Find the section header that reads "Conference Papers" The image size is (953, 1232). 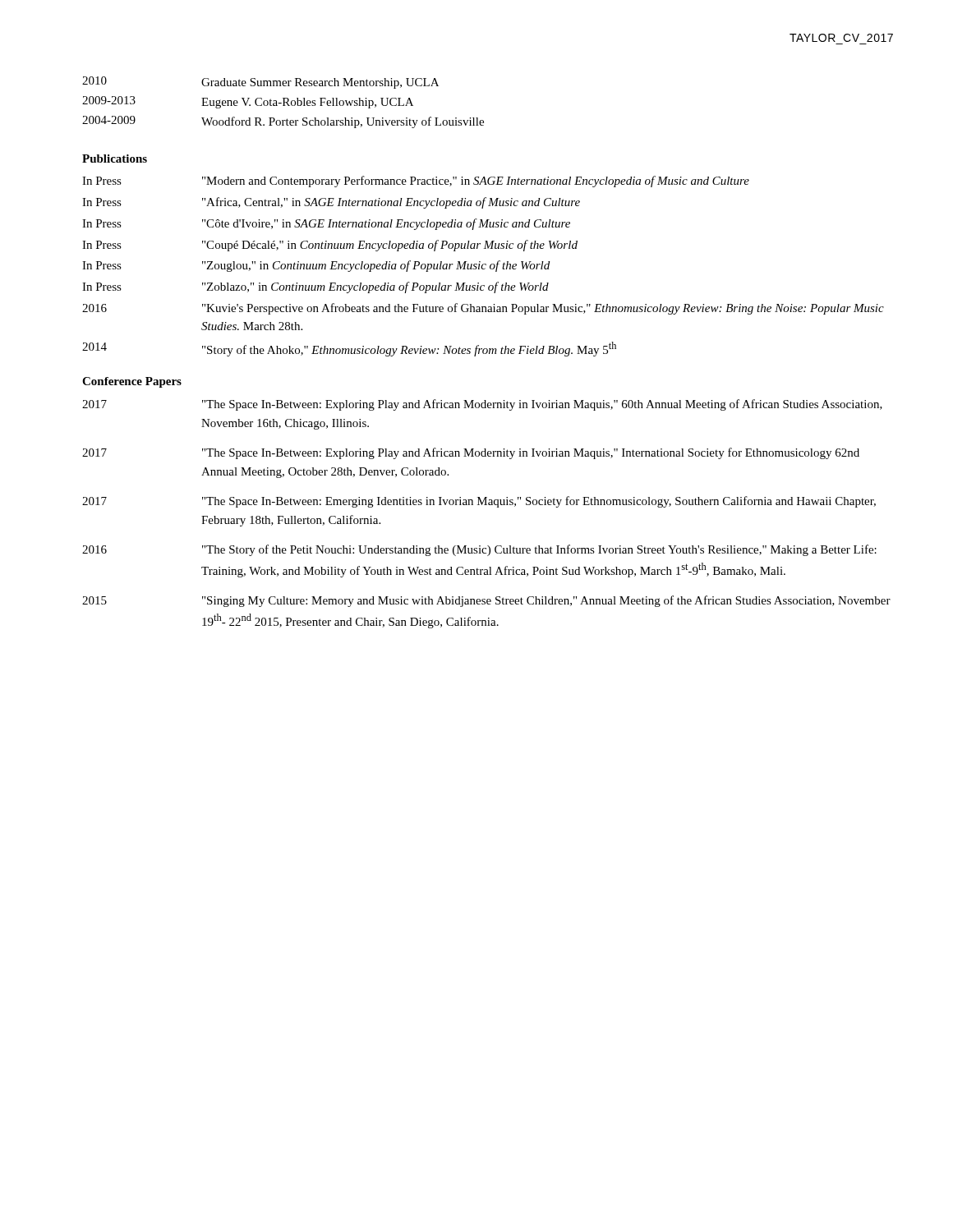pos(132,381)
